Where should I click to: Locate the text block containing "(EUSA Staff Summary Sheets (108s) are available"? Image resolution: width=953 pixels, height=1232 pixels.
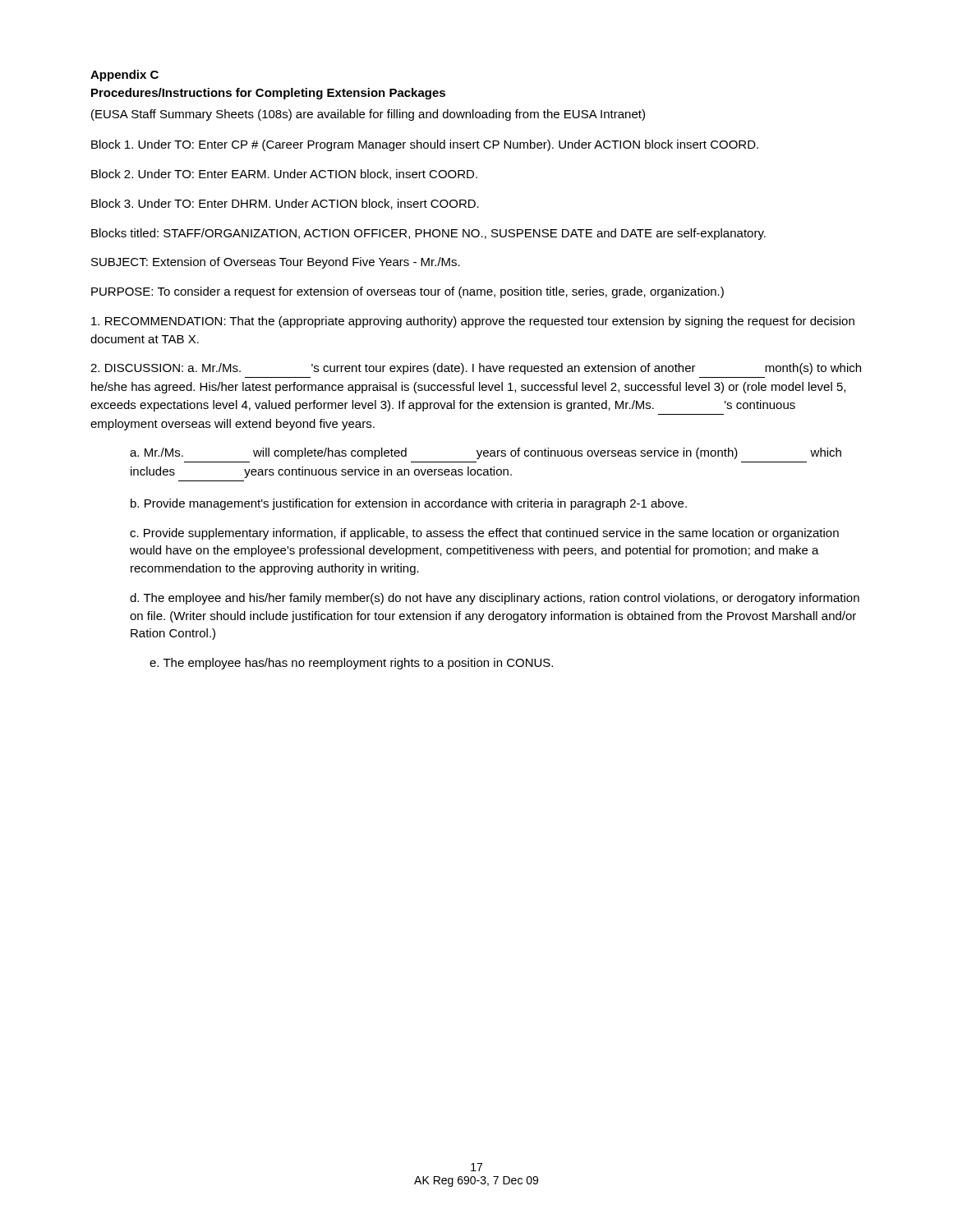(x=368, y=113)
